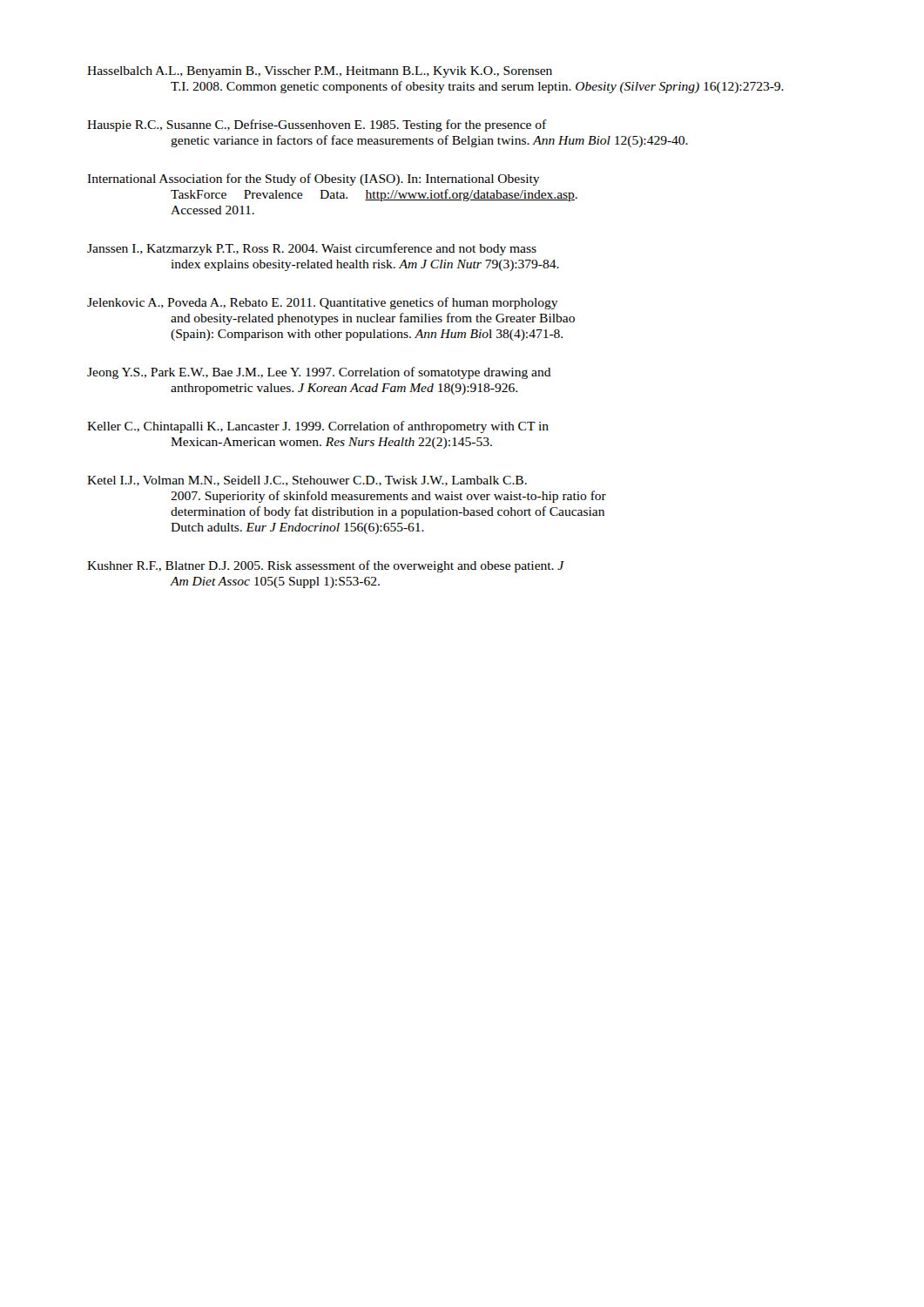Point to the block beginning "Jeong Y.S., Park E.W., Bae J.M., Lee Y."
The height and width of the screenshot is (1307, 924).
pos(462,380)
